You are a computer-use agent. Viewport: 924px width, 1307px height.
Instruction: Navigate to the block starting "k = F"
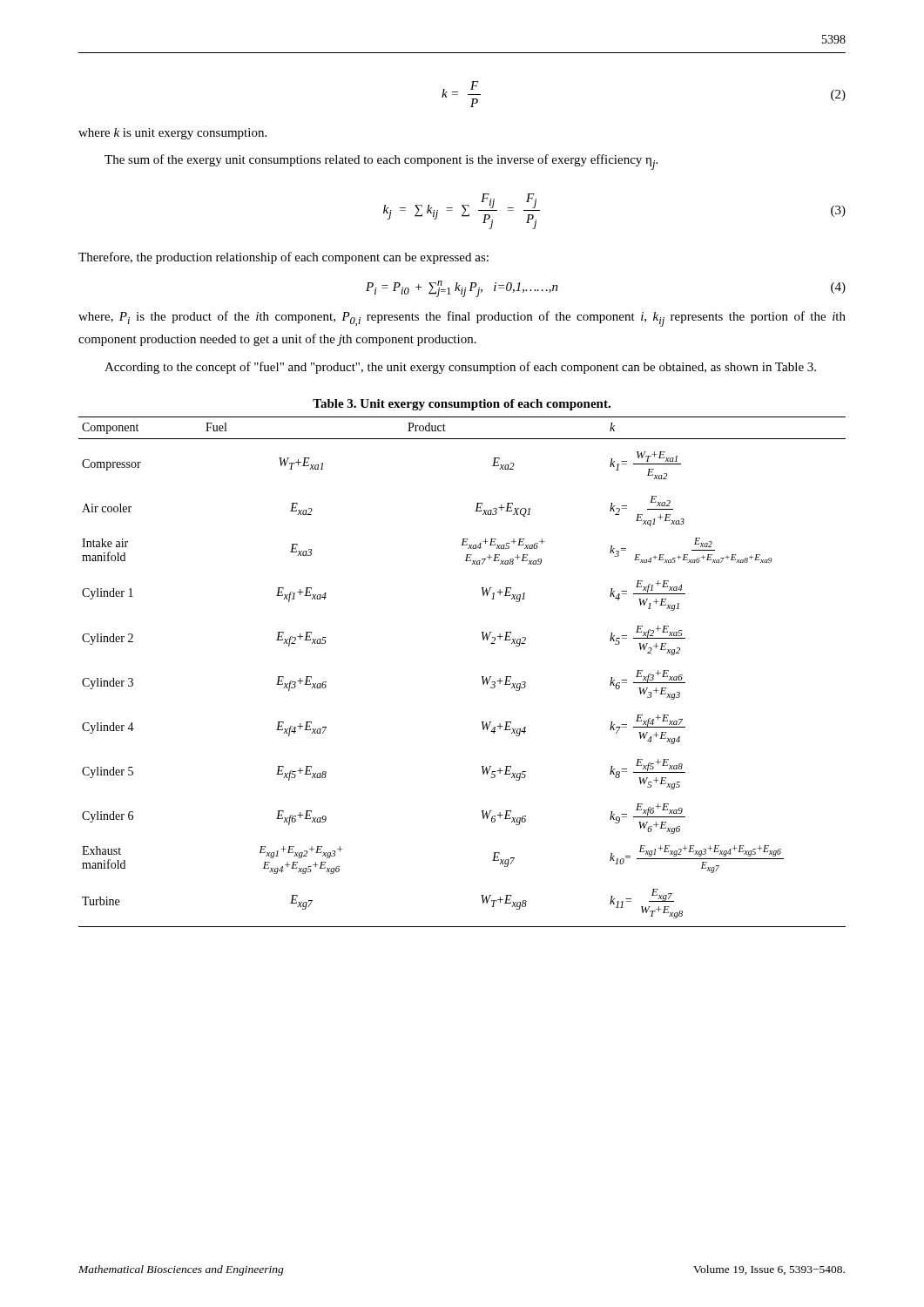[474, 95]
